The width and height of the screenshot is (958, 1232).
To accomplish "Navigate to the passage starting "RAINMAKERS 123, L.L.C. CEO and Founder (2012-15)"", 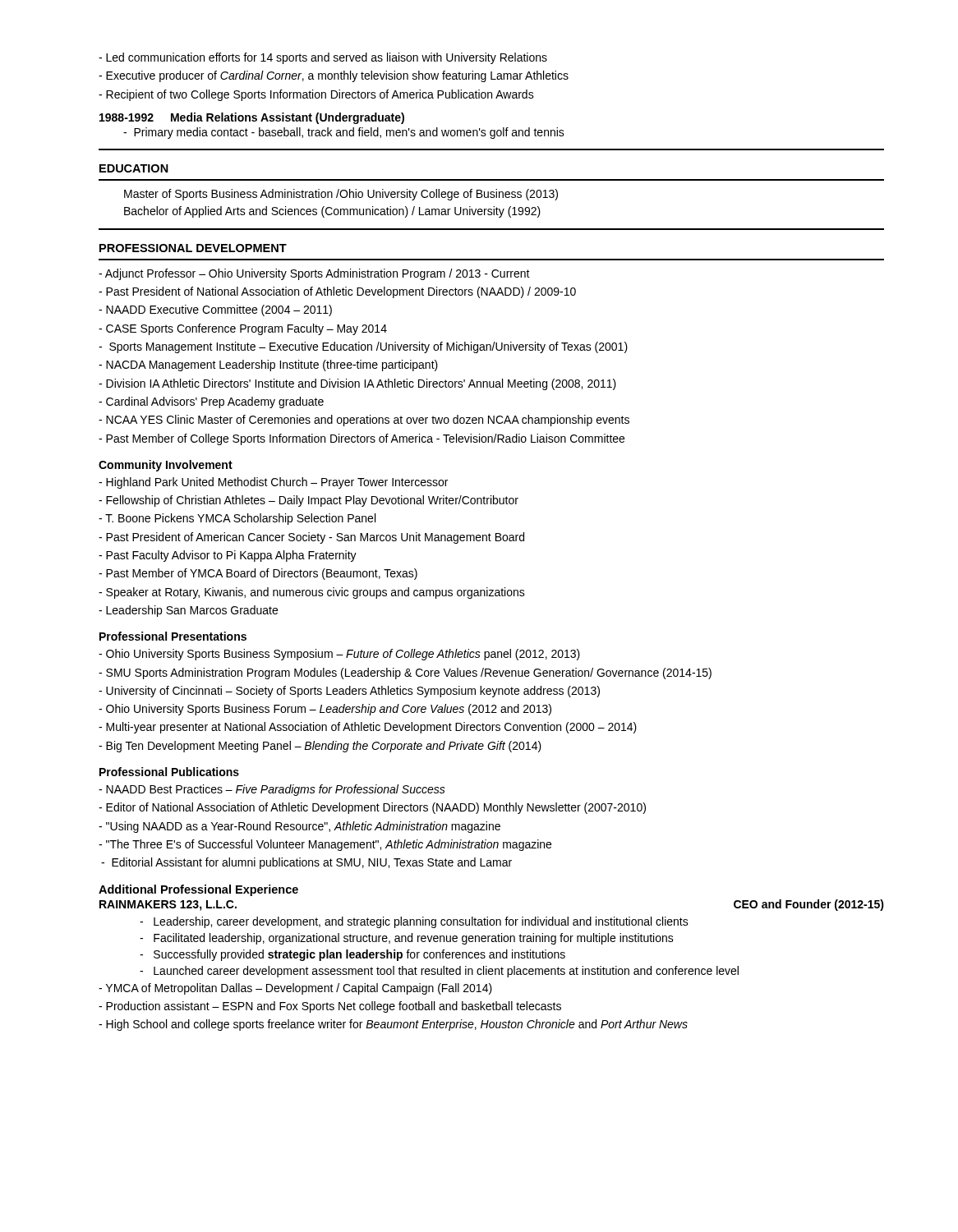I will pos(165,905).
